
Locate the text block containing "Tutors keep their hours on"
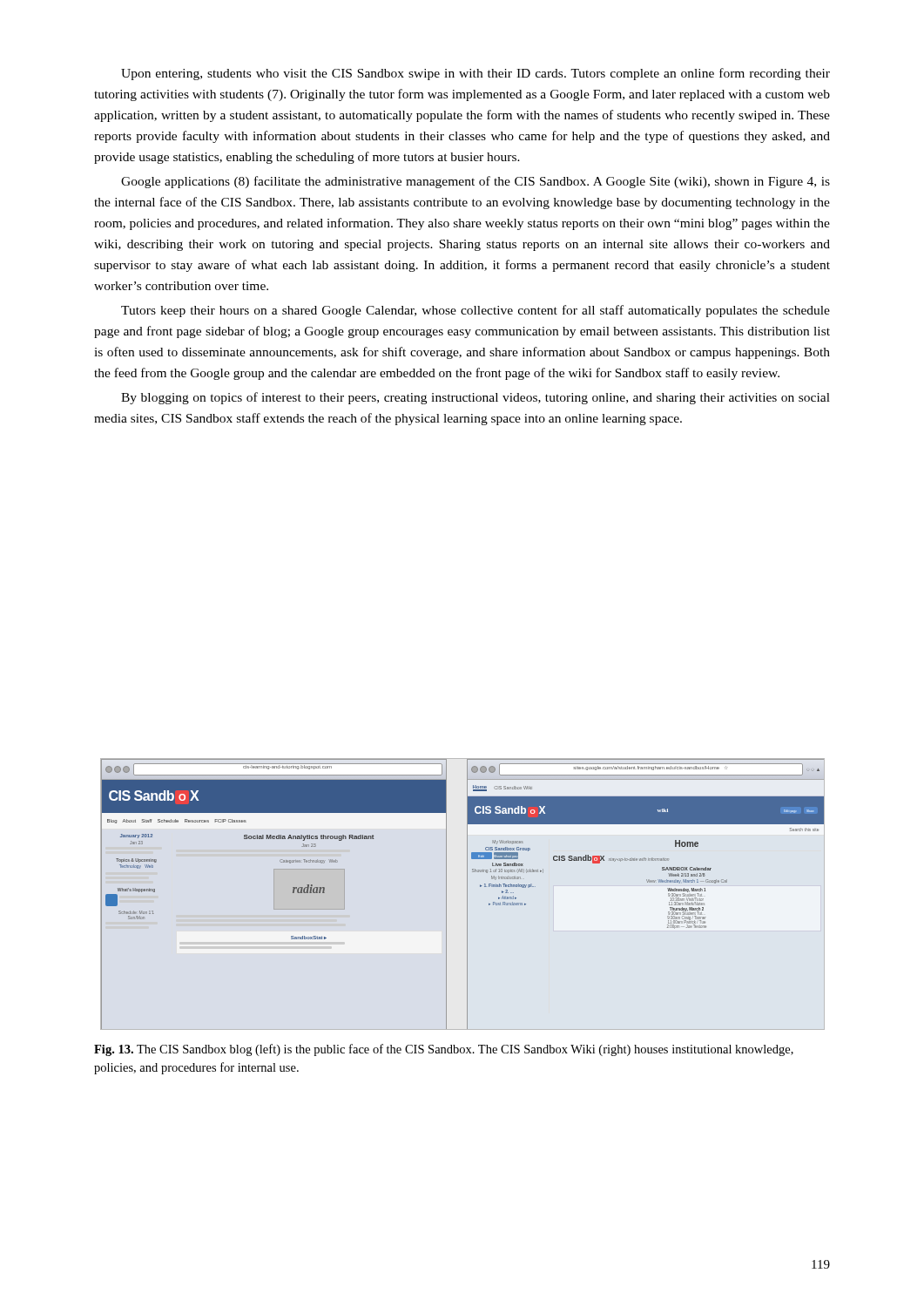462,342
